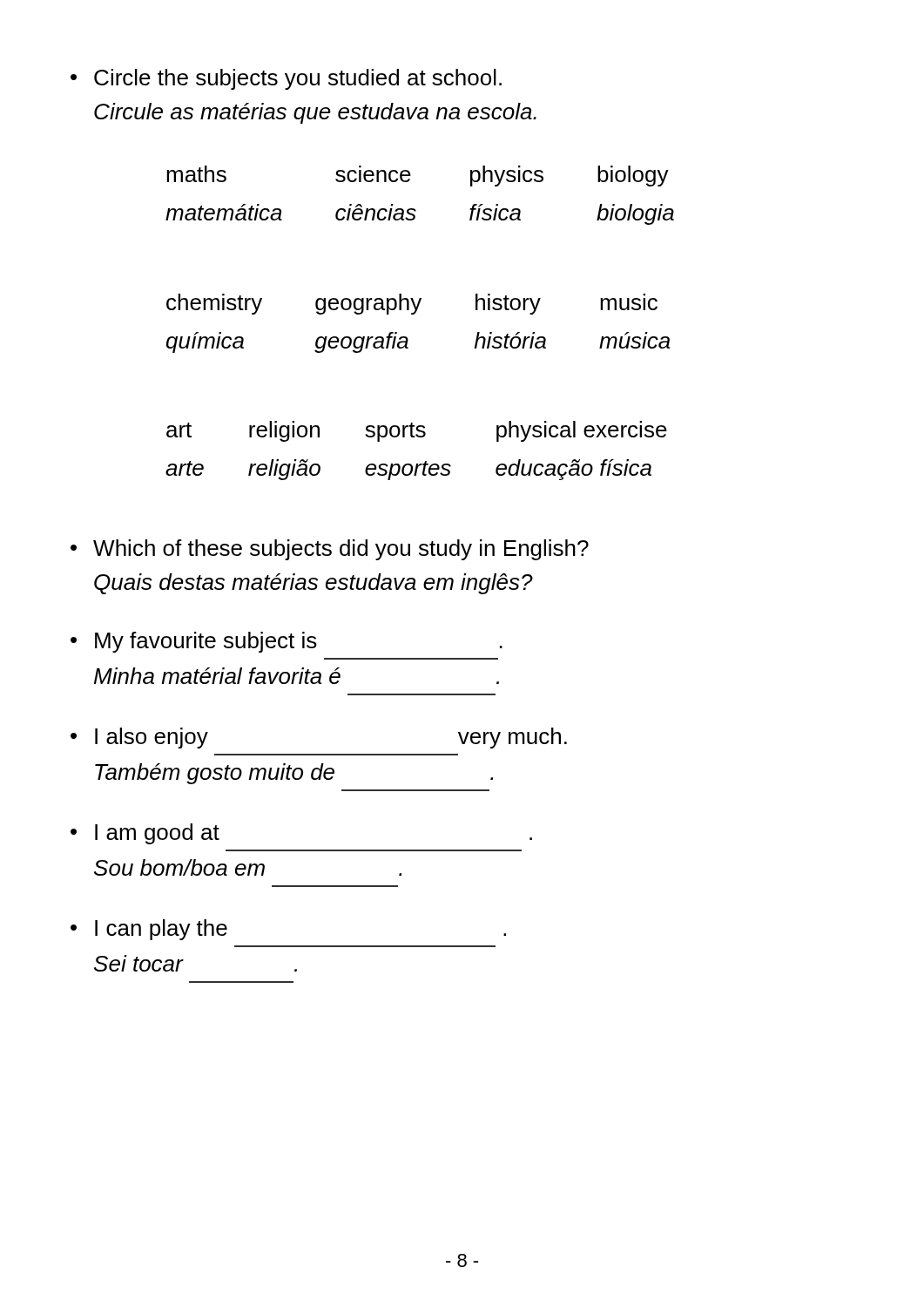Click on the block starting "• Circle the"
Viewport: 924px width, 1307px height.
tap(304, 95)
